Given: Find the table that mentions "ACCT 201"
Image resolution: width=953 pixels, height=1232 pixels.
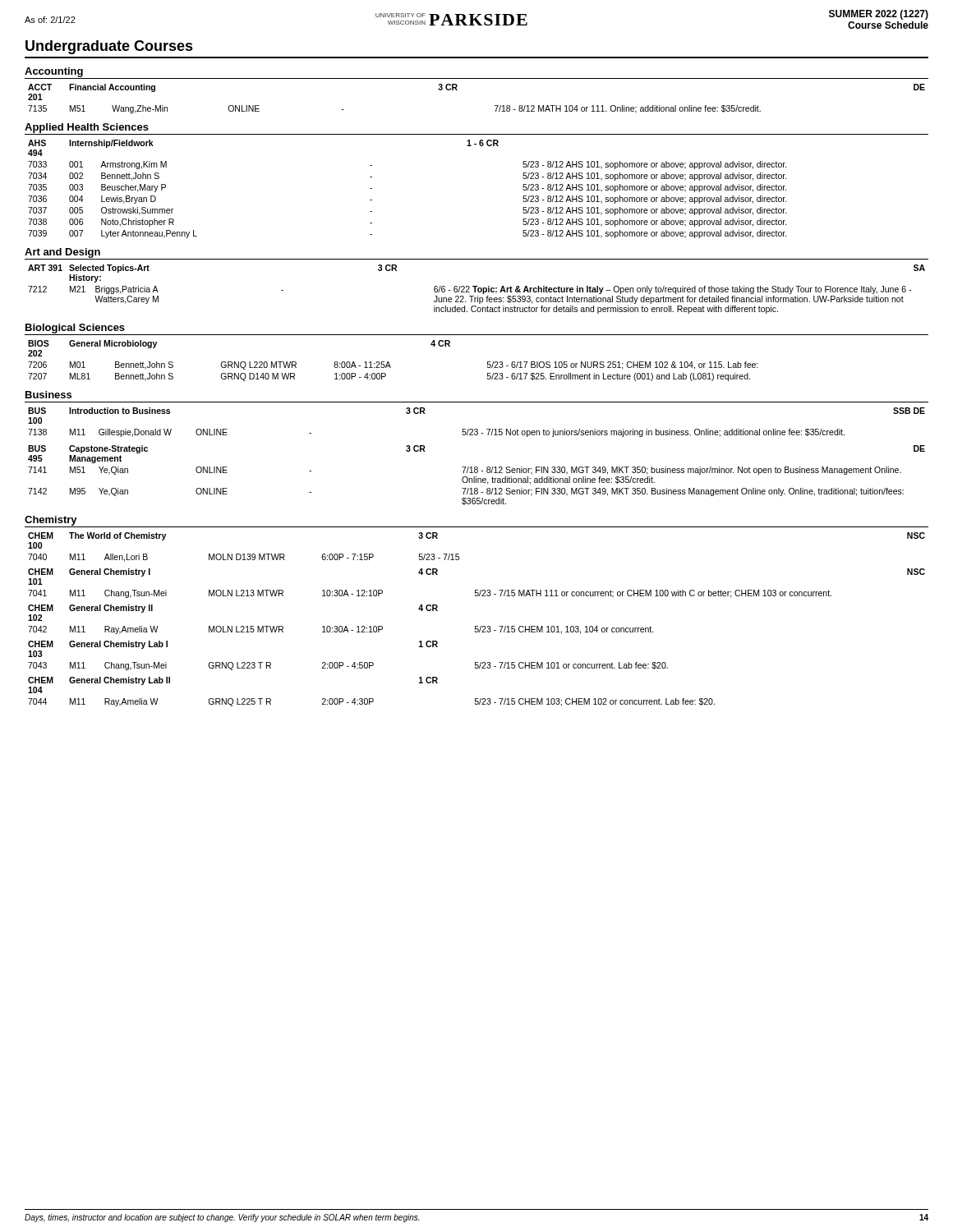Looking at the screenshot, I should pyautogui.click(x=476, y=98).
